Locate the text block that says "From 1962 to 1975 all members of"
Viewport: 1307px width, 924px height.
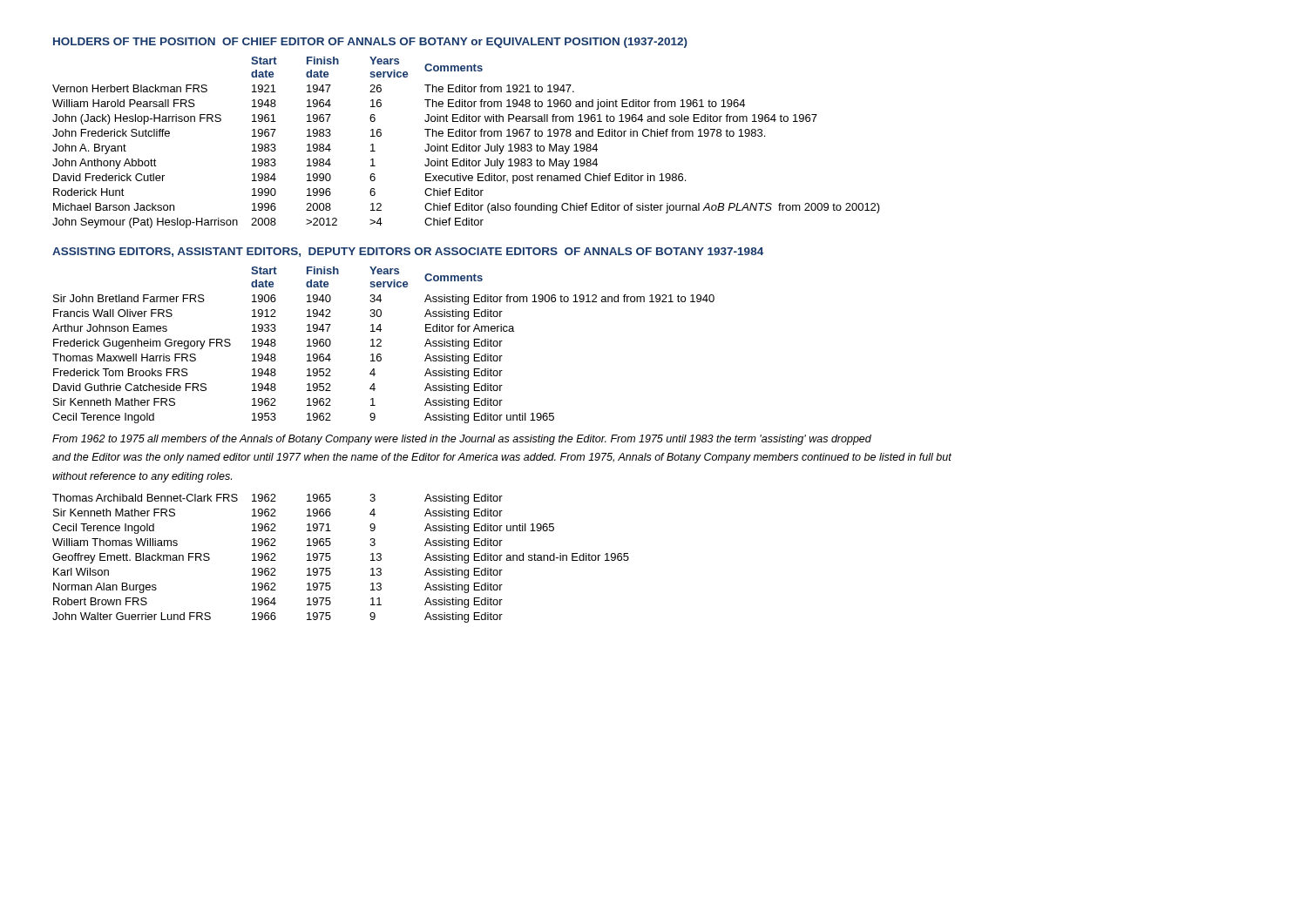462,439
